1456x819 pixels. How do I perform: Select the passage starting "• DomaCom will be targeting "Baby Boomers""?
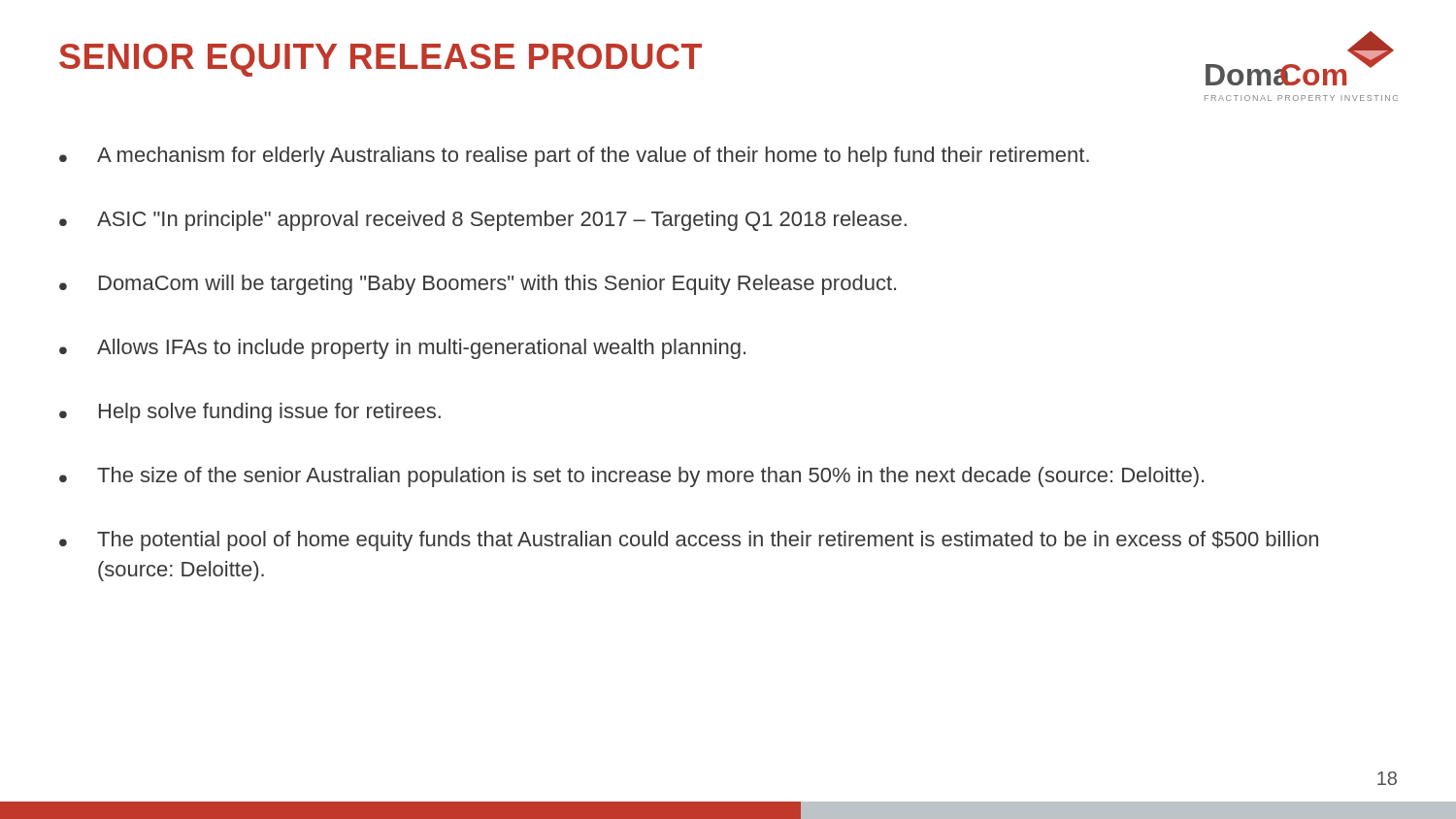[718, 284]
